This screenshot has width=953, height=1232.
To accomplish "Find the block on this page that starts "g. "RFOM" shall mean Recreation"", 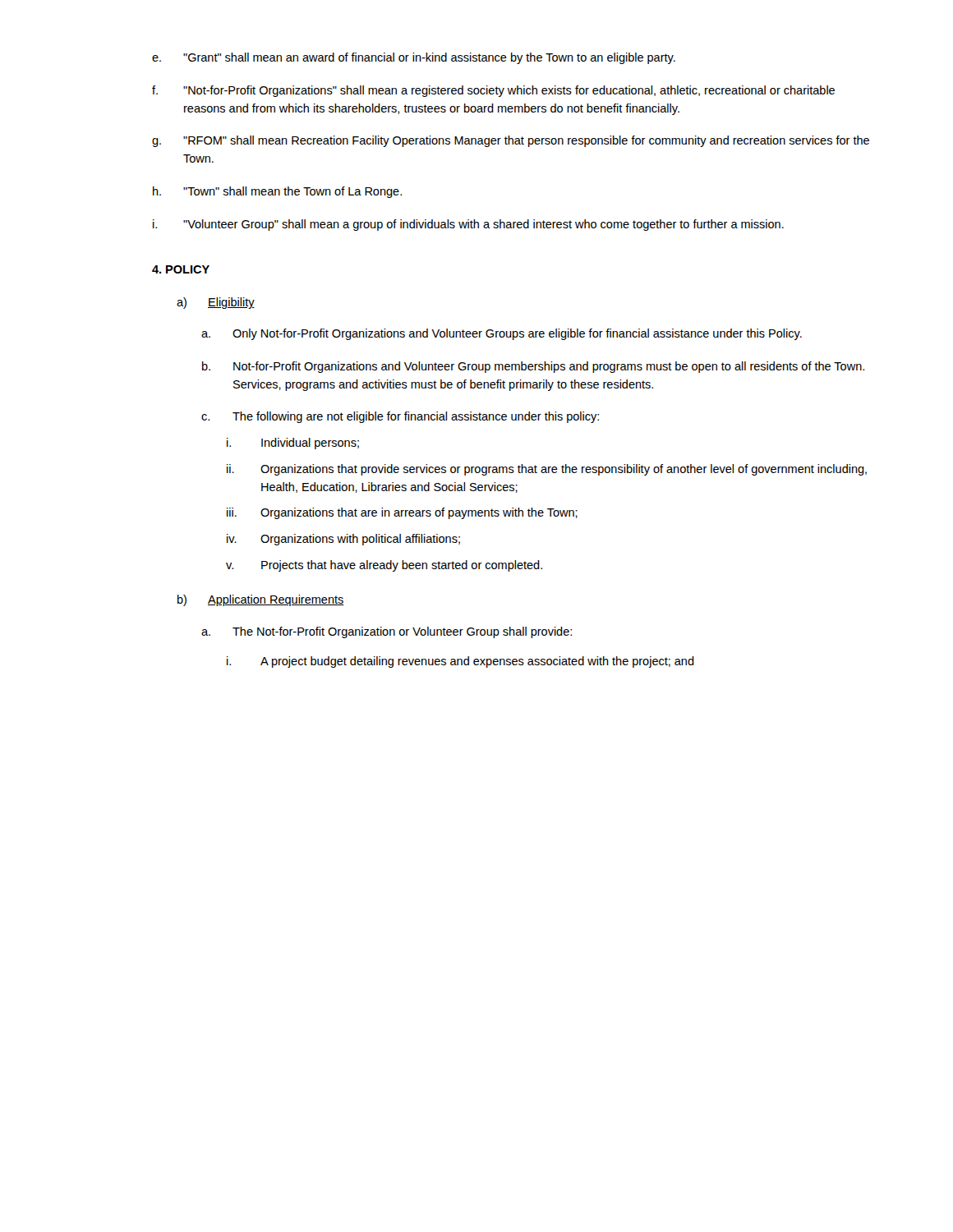I will point(511,150).
